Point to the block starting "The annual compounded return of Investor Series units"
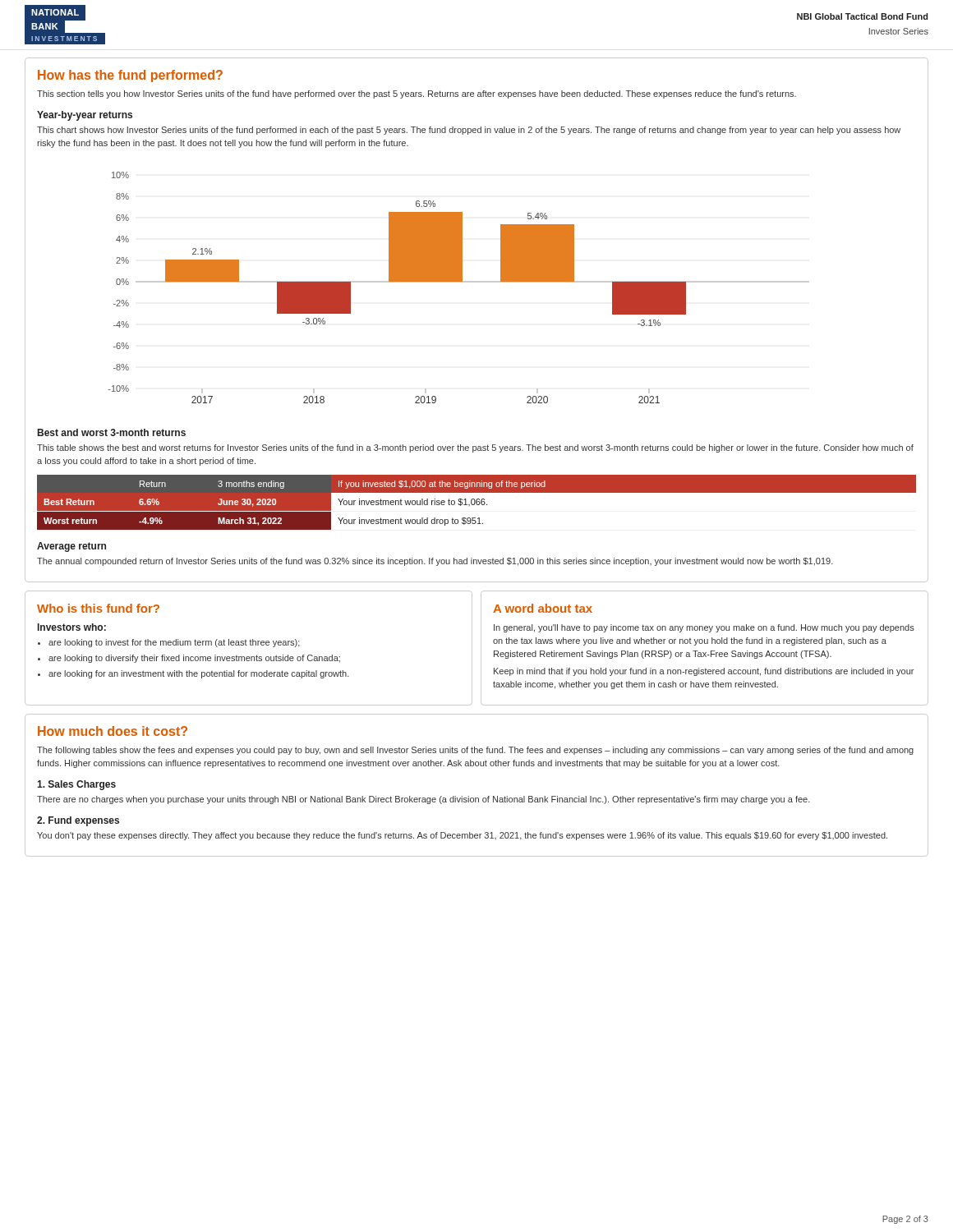This screenshot has width=953, height=1232. click(435, 561)
